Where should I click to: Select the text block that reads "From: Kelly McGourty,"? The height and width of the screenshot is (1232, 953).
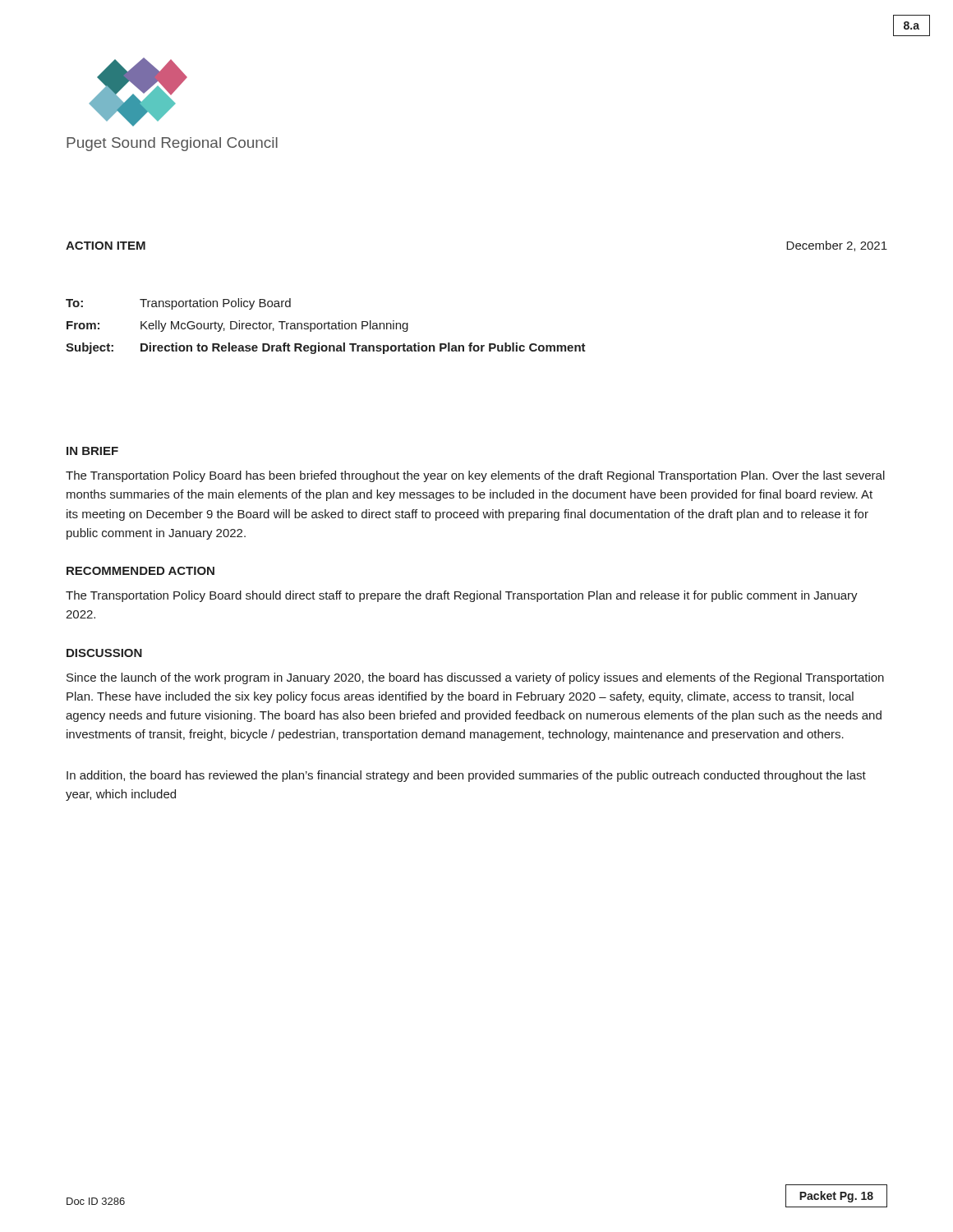[237, 326]
